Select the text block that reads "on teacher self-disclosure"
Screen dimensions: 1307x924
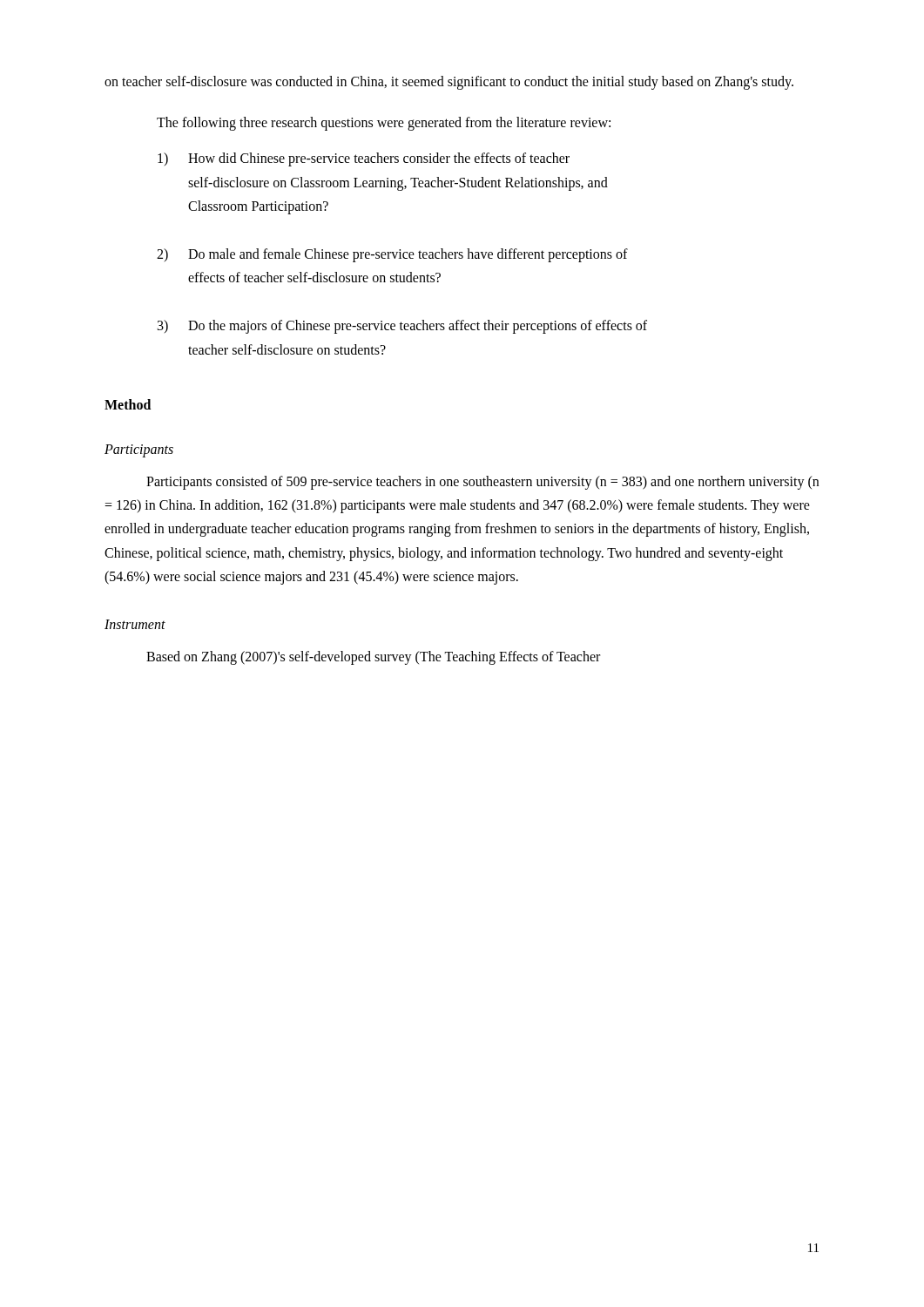point(449,81)
